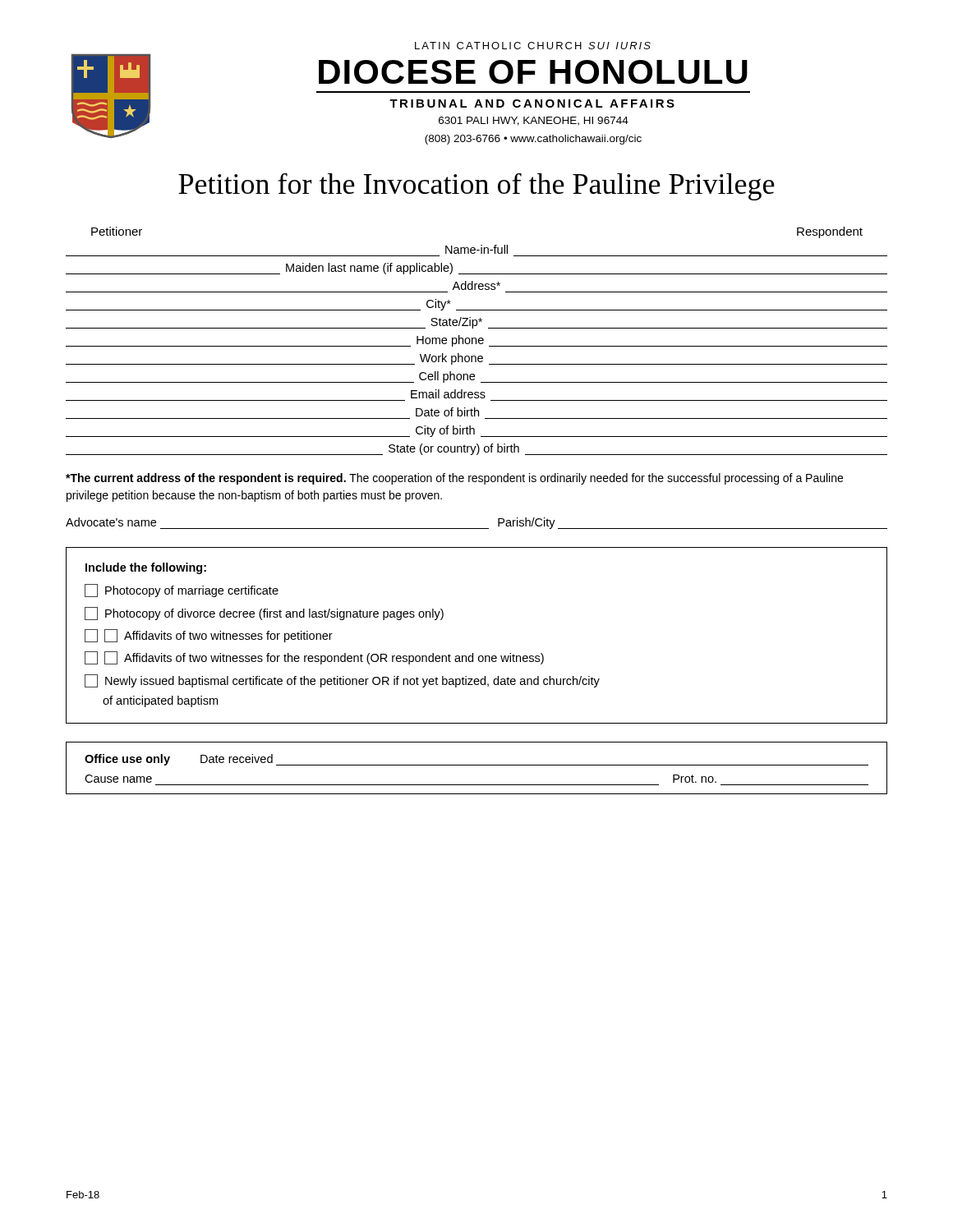Select the element starting "Maiden last name"
953x1232 pixels.
476,268
